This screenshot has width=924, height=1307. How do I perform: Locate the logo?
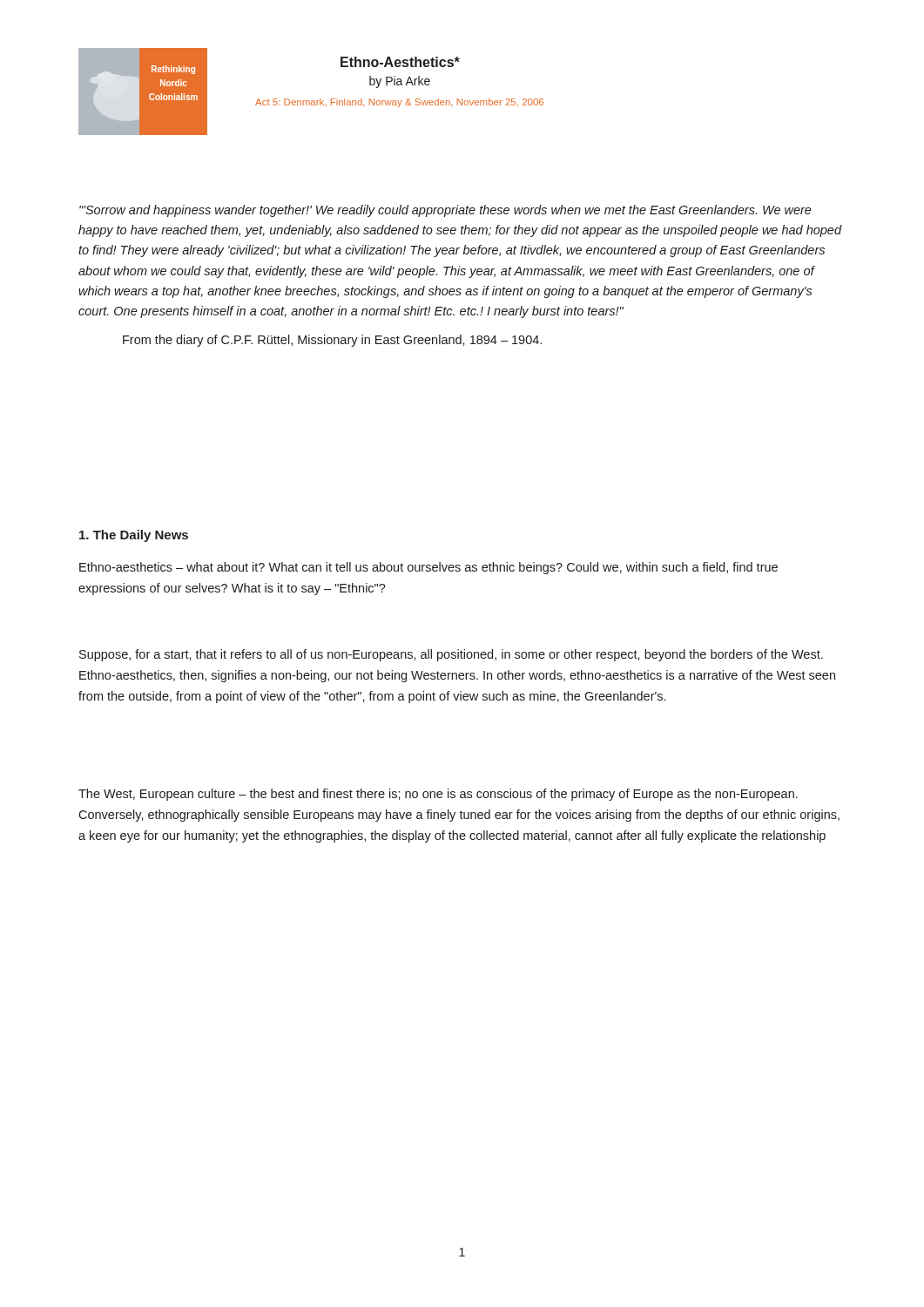point(143,91)
